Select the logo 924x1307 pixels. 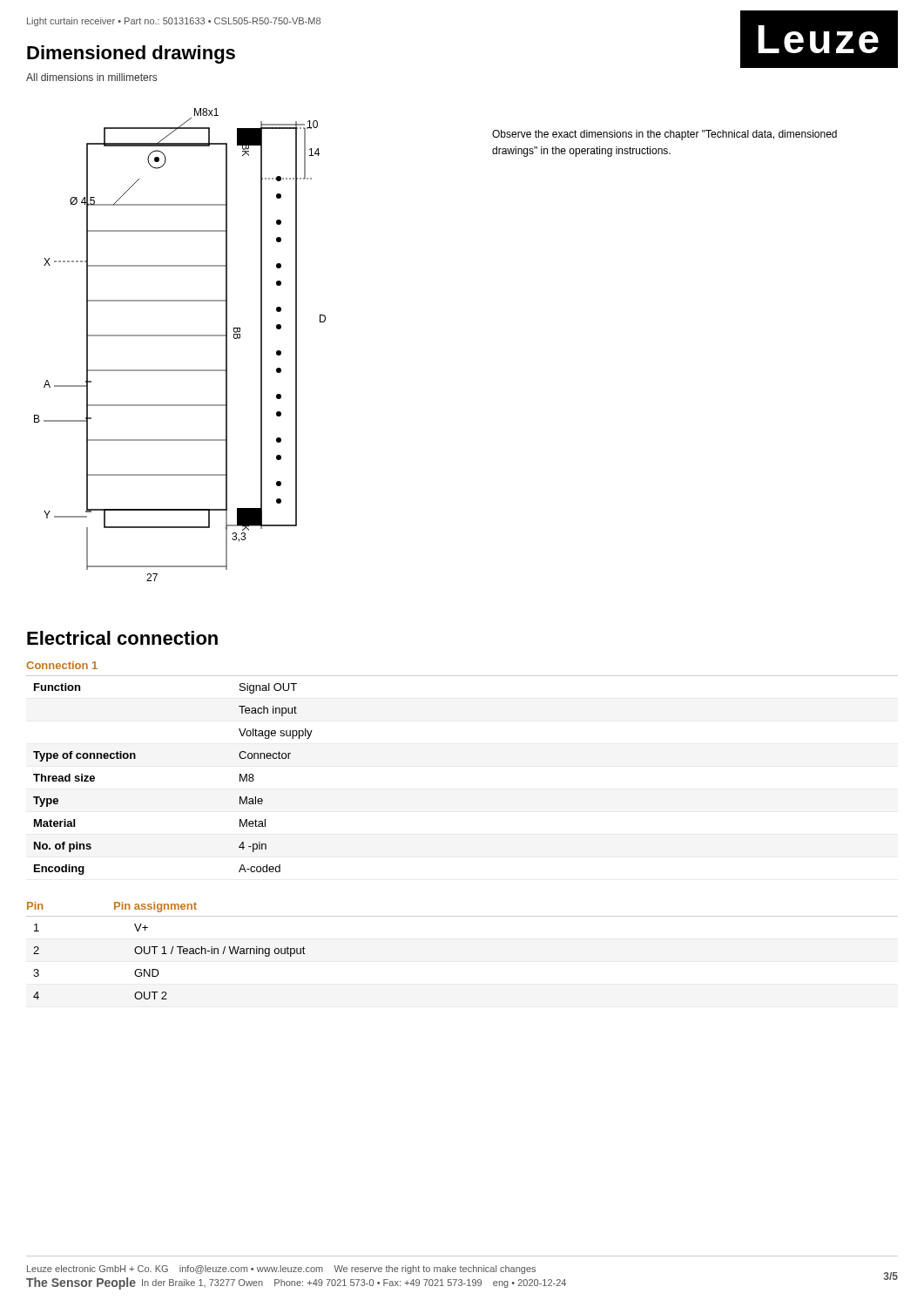(819, 39)
